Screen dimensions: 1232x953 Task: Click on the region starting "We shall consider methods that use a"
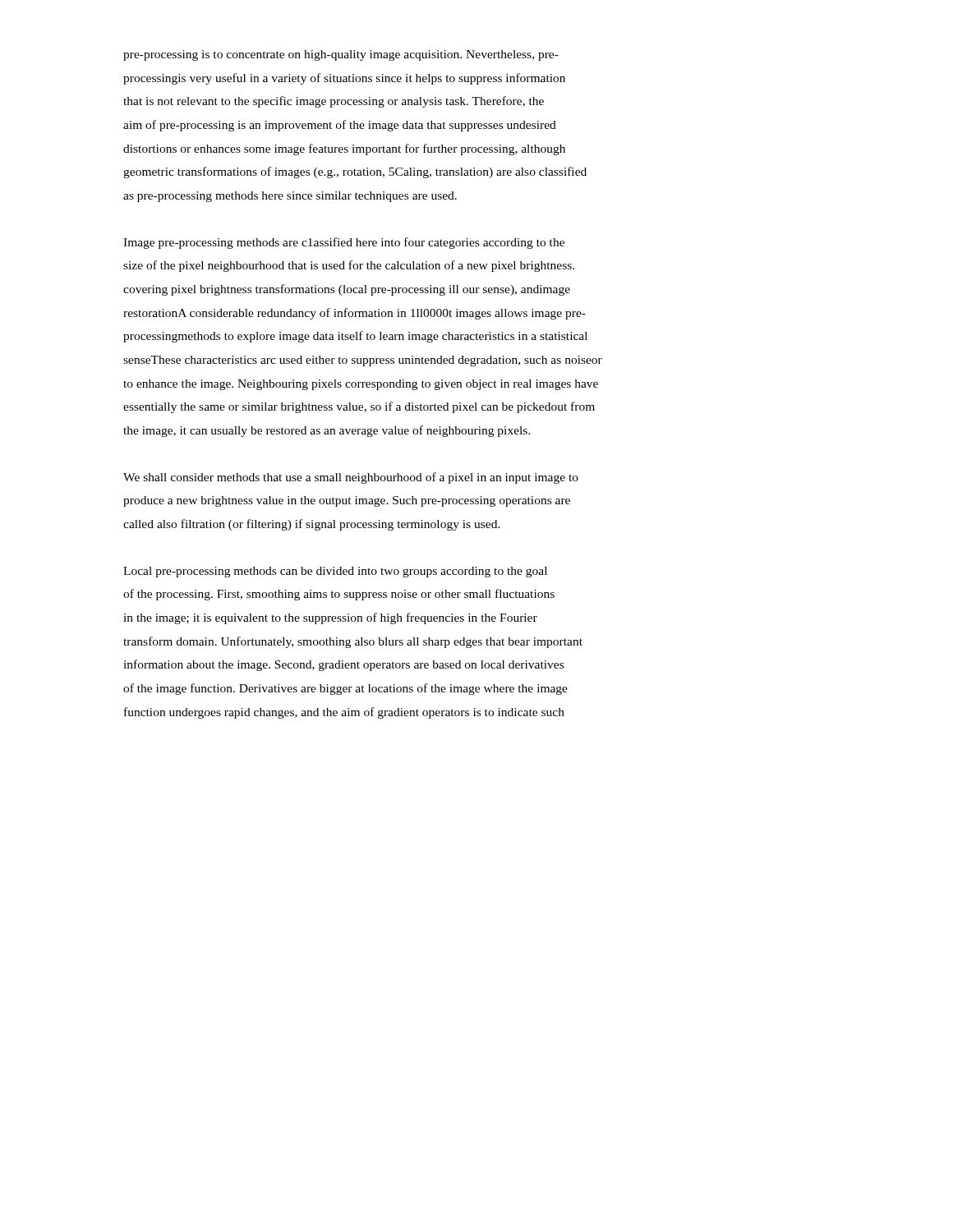tap(351, 500)
